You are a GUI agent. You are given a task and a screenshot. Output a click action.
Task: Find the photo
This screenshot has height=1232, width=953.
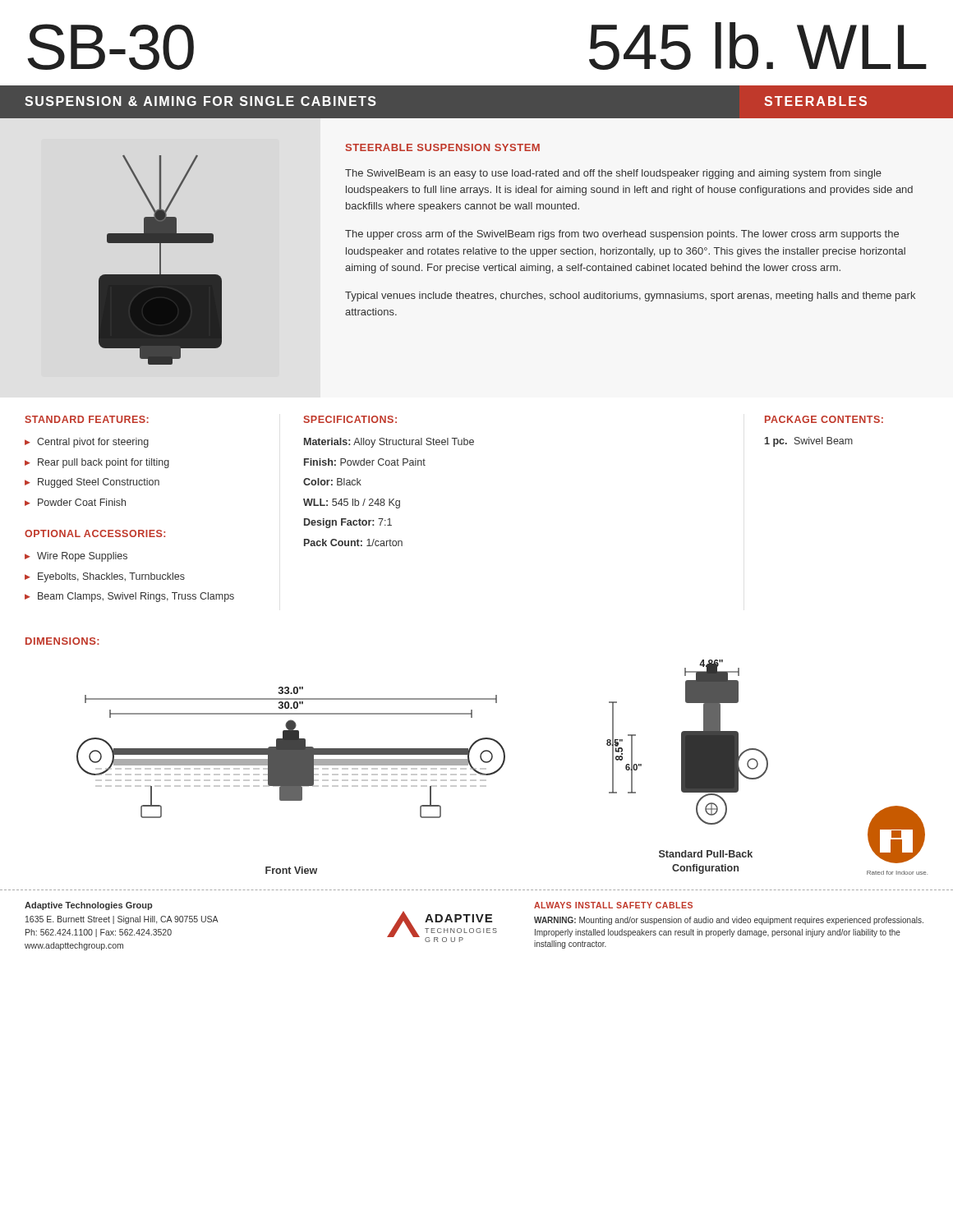click(160, 258)
